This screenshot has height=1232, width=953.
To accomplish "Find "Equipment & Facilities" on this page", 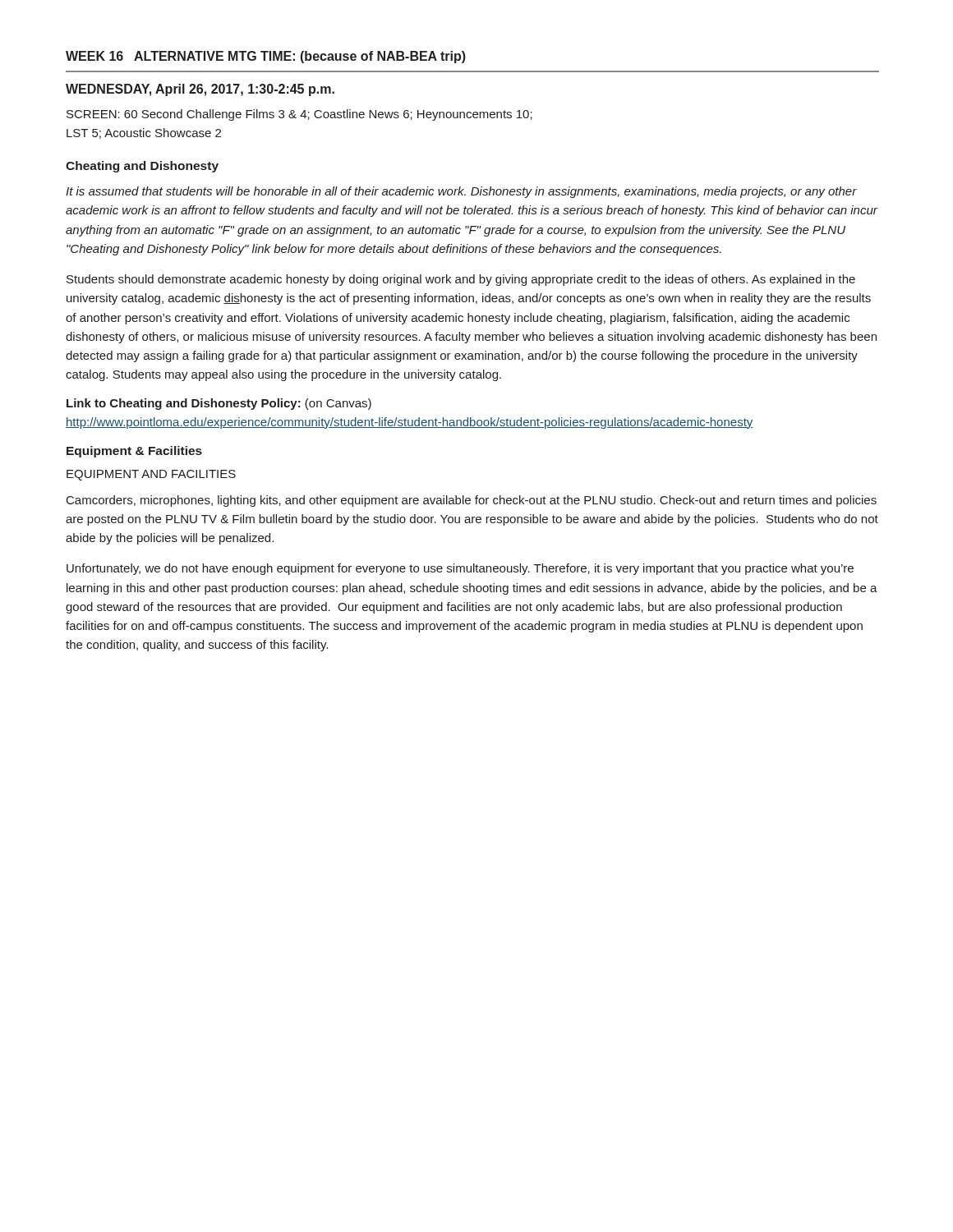I will pyautogui.click(x=134, y=450).
